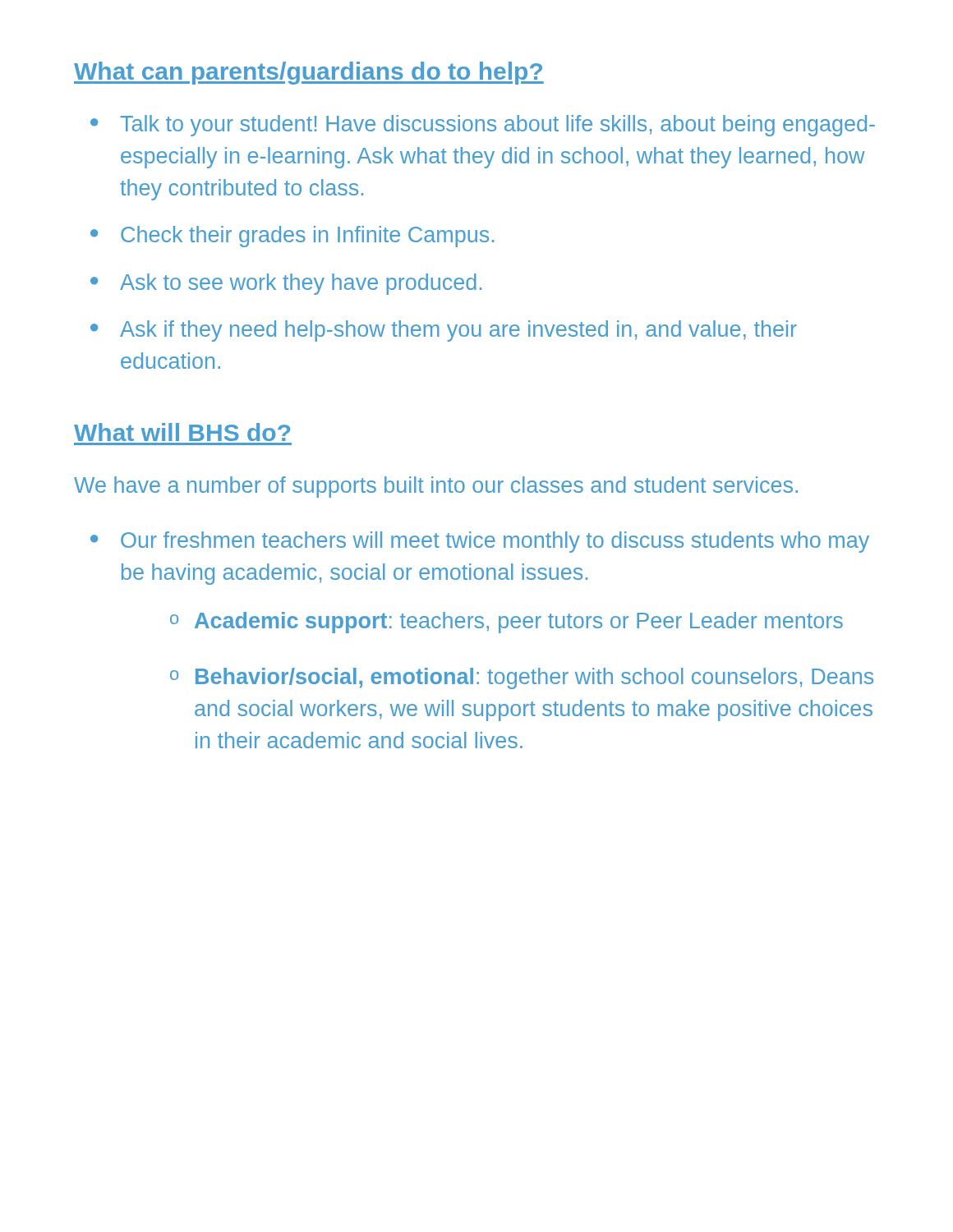Screen dimensions: 1232x953
Task: Click on the text block starting "Check their grades in Infinite"
Action: [484, 236]
